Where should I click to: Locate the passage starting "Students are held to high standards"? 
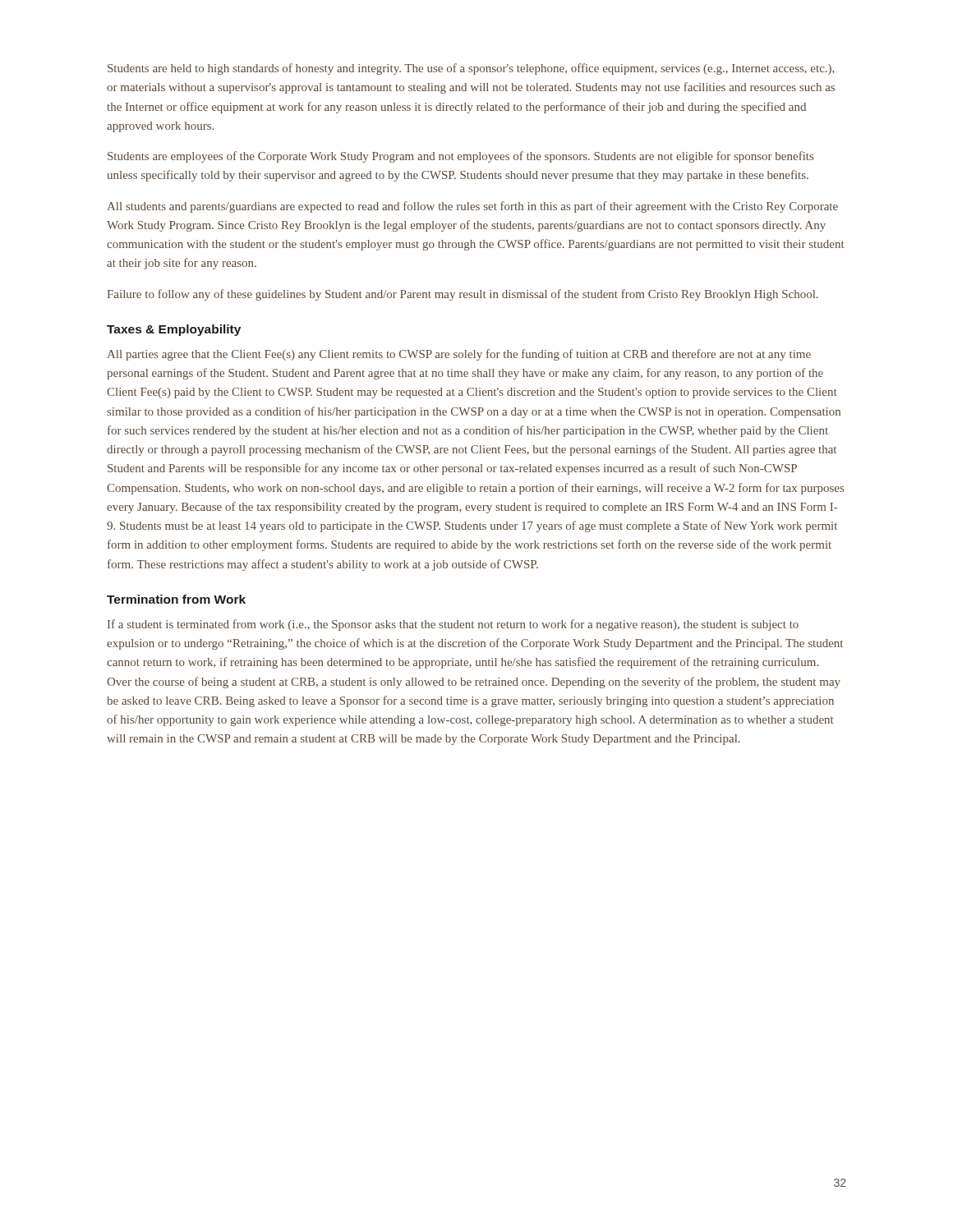(x=476, y=97)
